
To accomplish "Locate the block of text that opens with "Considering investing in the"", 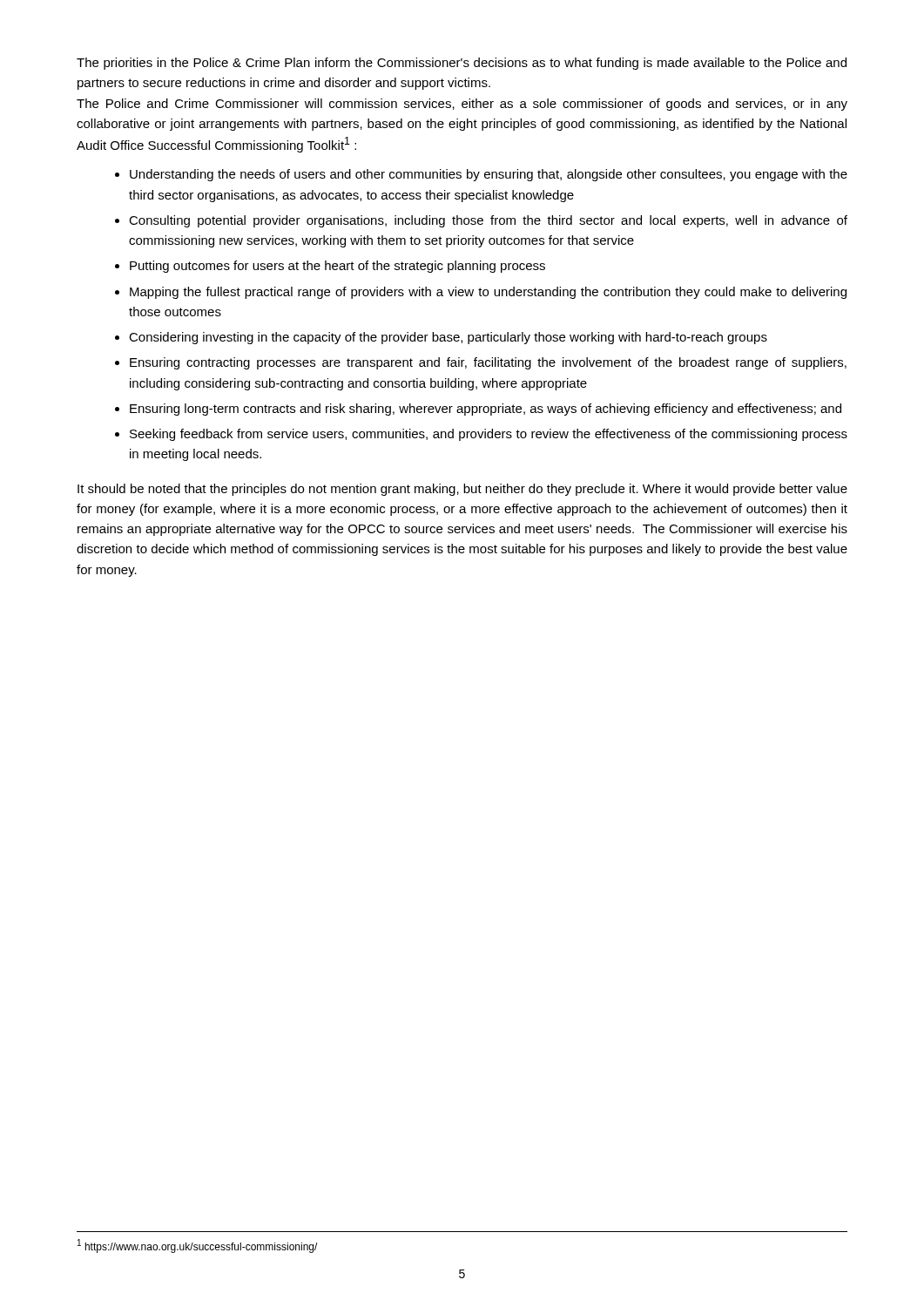I will click(x=448, y=337).
